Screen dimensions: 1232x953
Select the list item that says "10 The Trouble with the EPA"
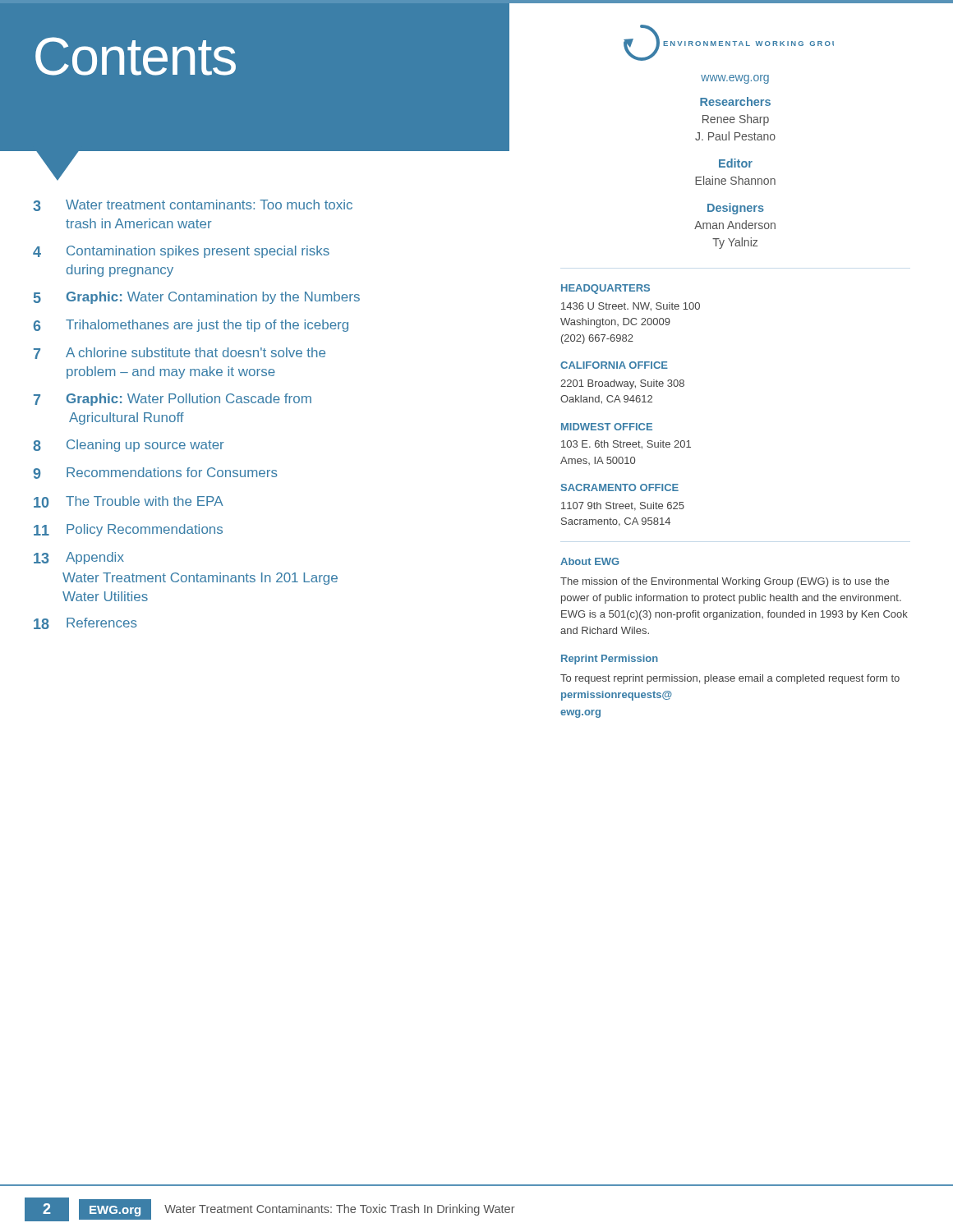coord(128,503)
